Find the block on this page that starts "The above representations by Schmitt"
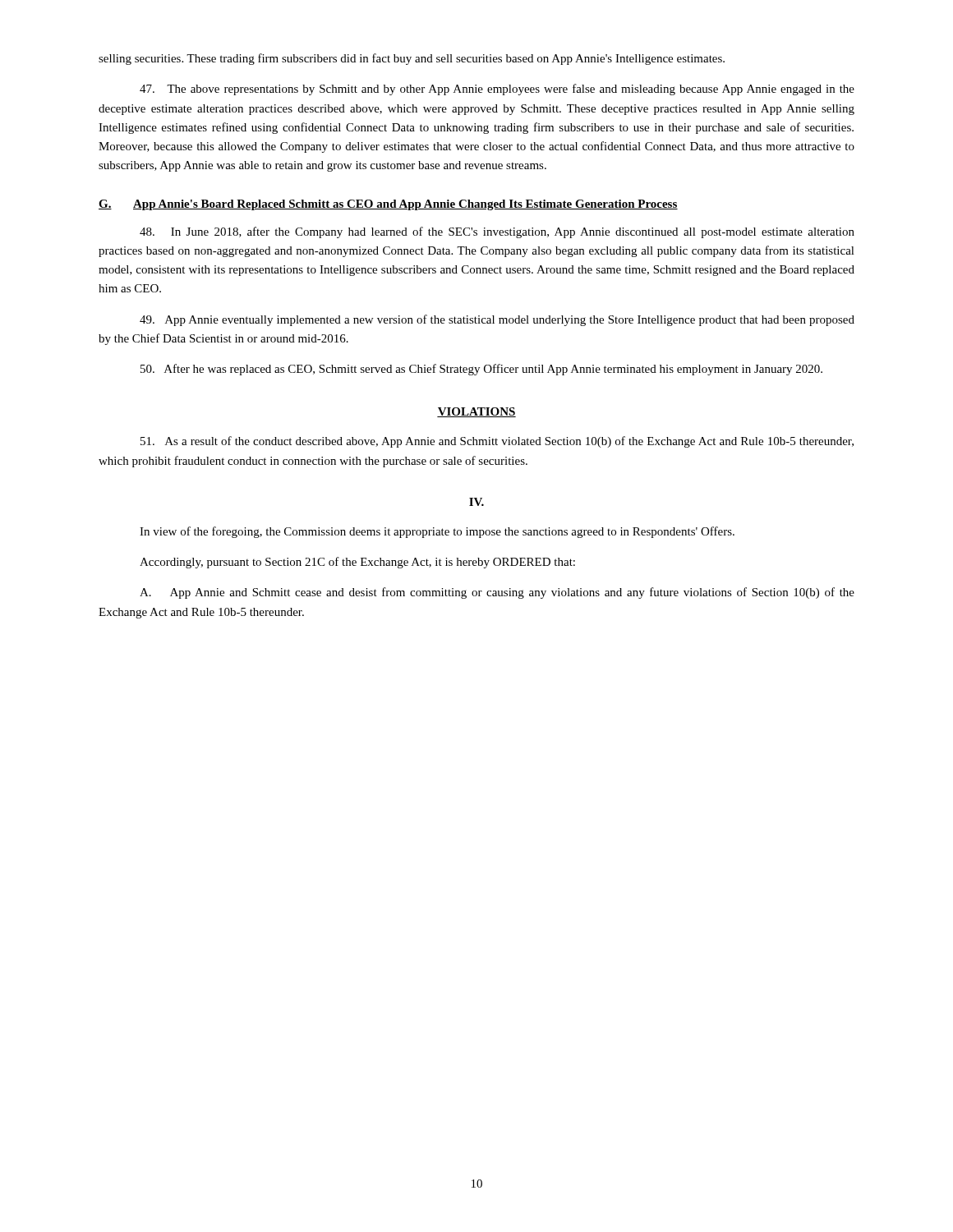 476,127
